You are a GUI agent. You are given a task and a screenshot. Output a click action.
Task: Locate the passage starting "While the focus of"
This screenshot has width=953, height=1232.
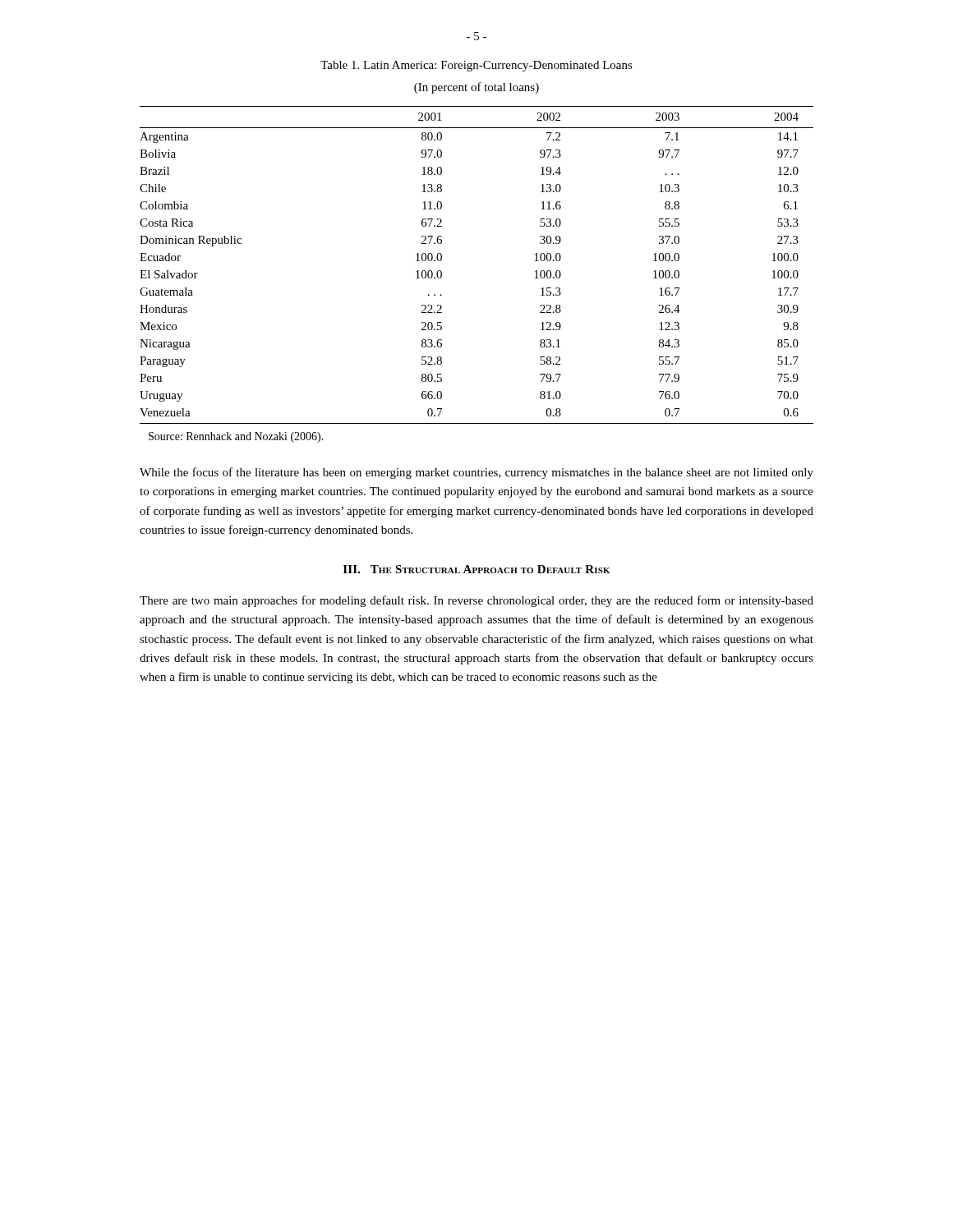[476, 501]
